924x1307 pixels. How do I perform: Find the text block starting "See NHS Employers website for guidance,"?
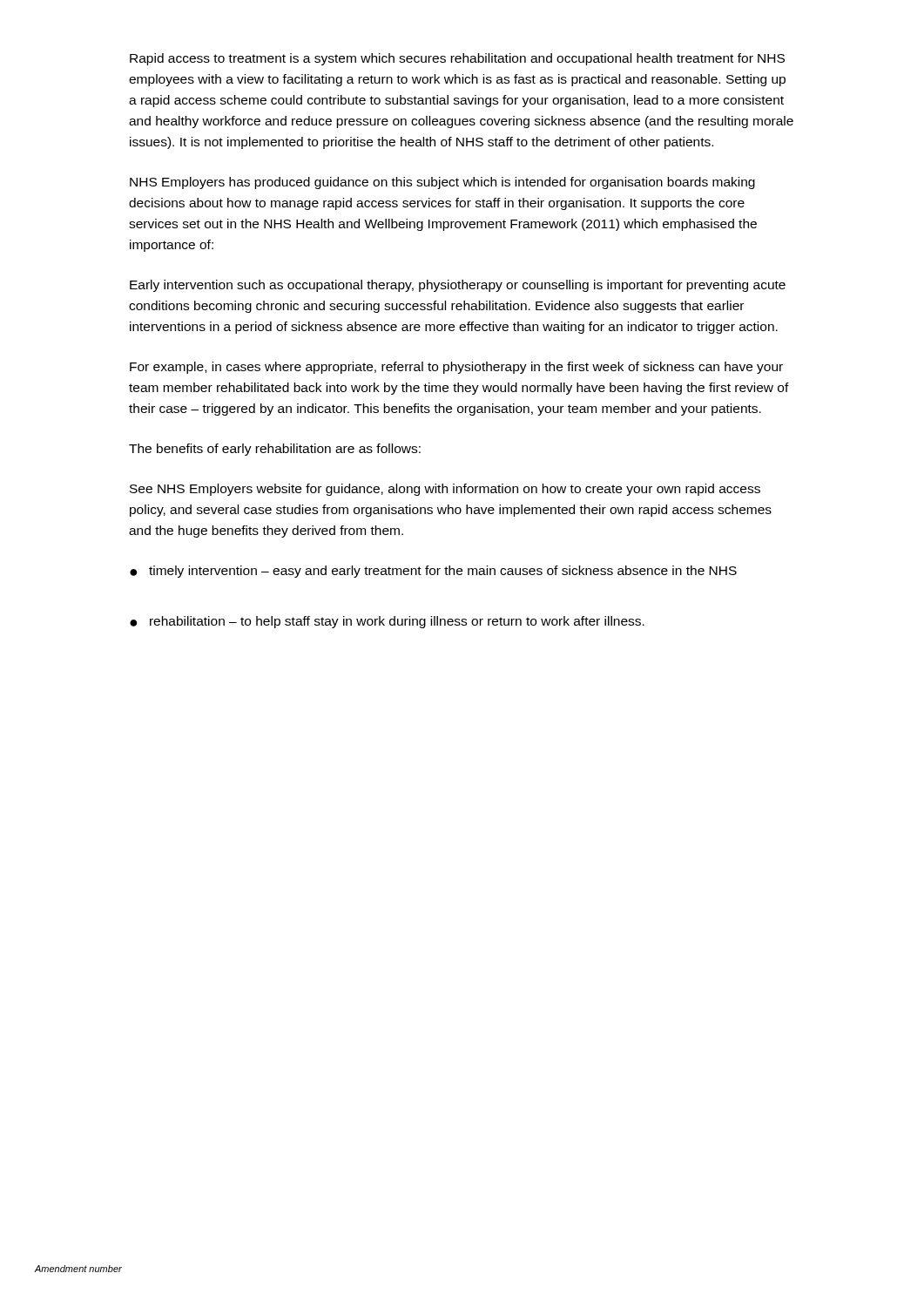pos(450,510)
